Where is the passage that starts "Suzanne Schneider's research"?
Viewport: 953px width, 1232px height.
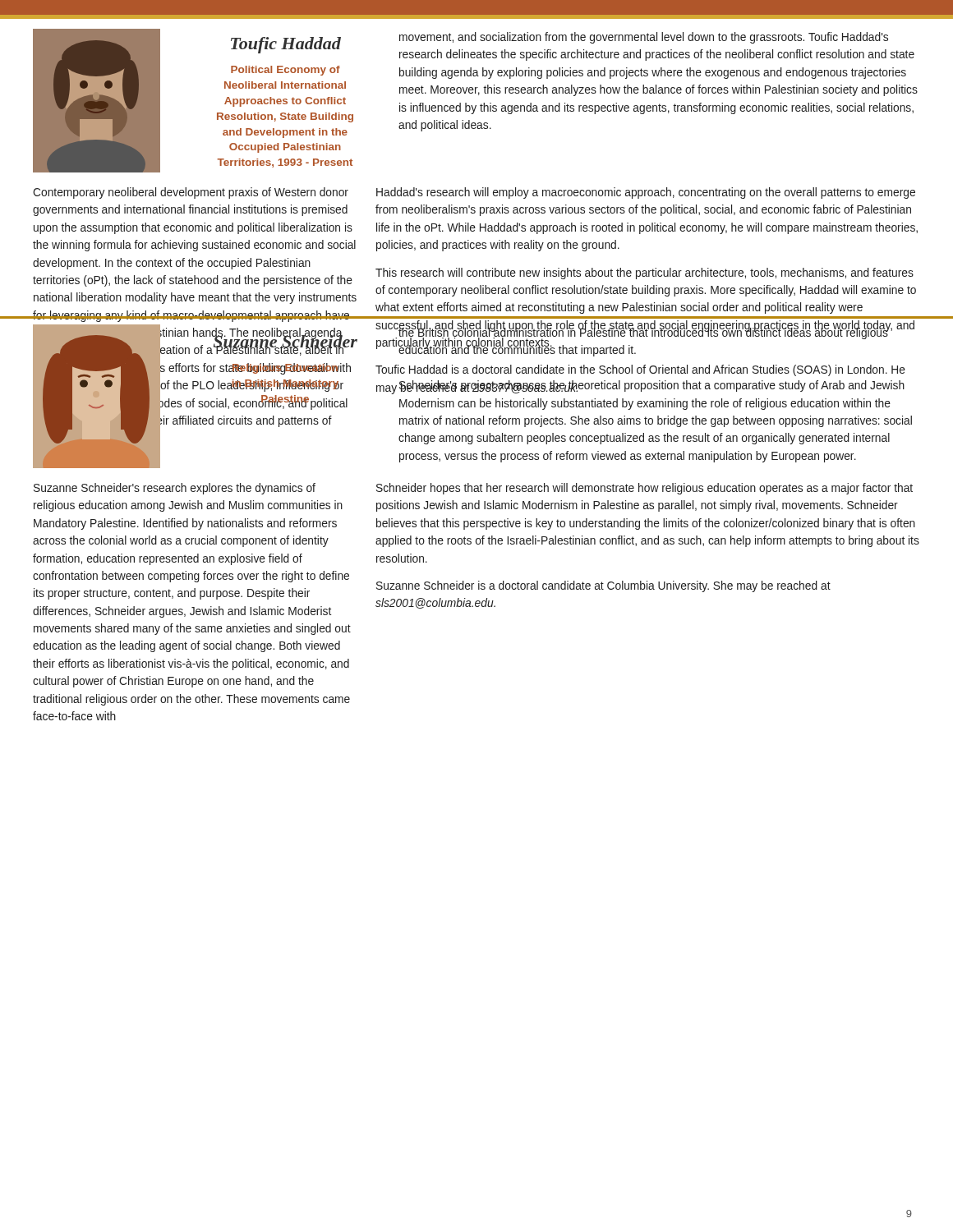tap(192, 602)
